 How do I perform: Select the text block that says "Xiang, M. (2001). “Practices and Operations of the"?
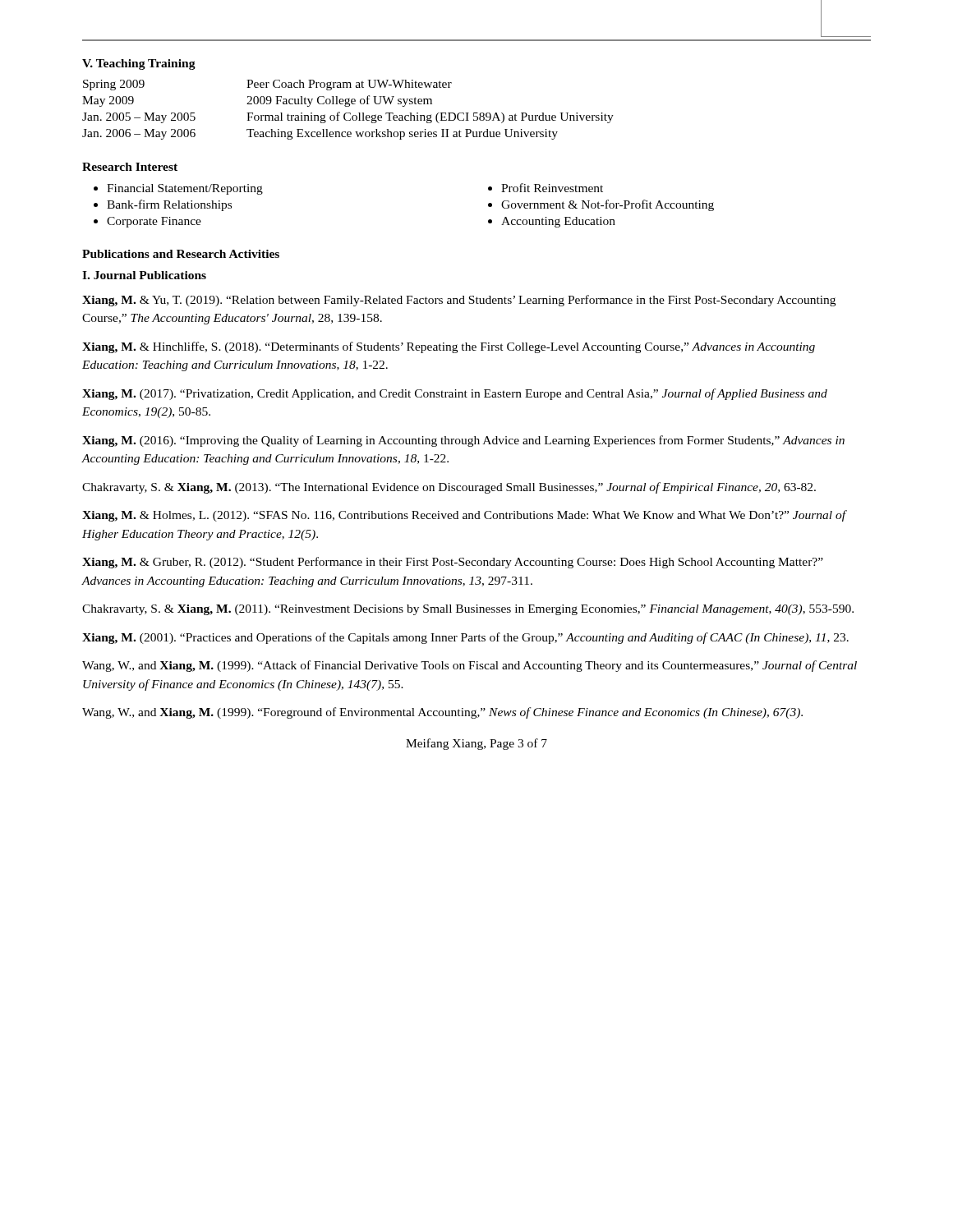click(x=466, y=637)
